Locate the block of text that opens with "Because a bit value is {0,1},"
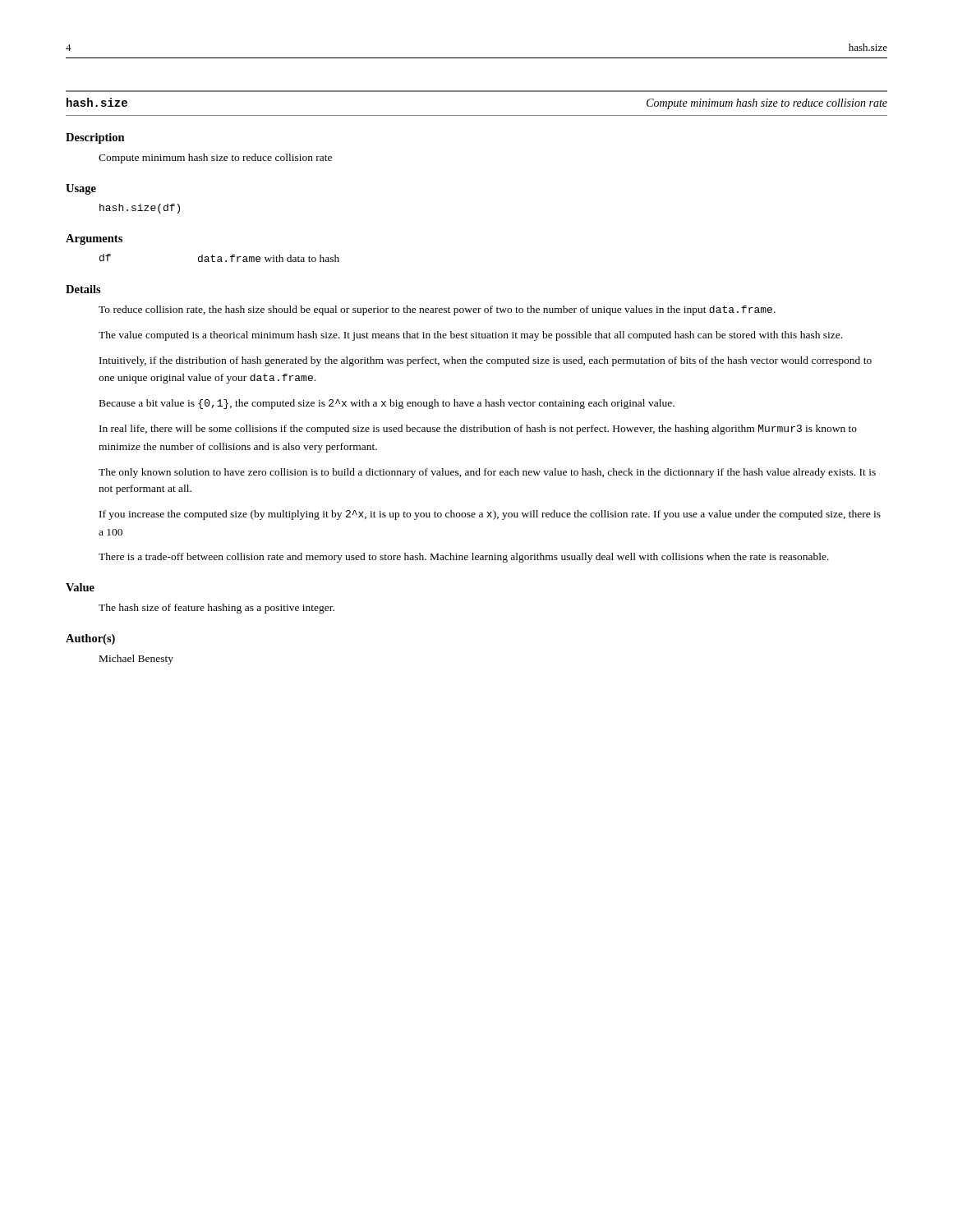Image resolution: width=953 pixels, height=1232 pixels. tap(387, 404)
